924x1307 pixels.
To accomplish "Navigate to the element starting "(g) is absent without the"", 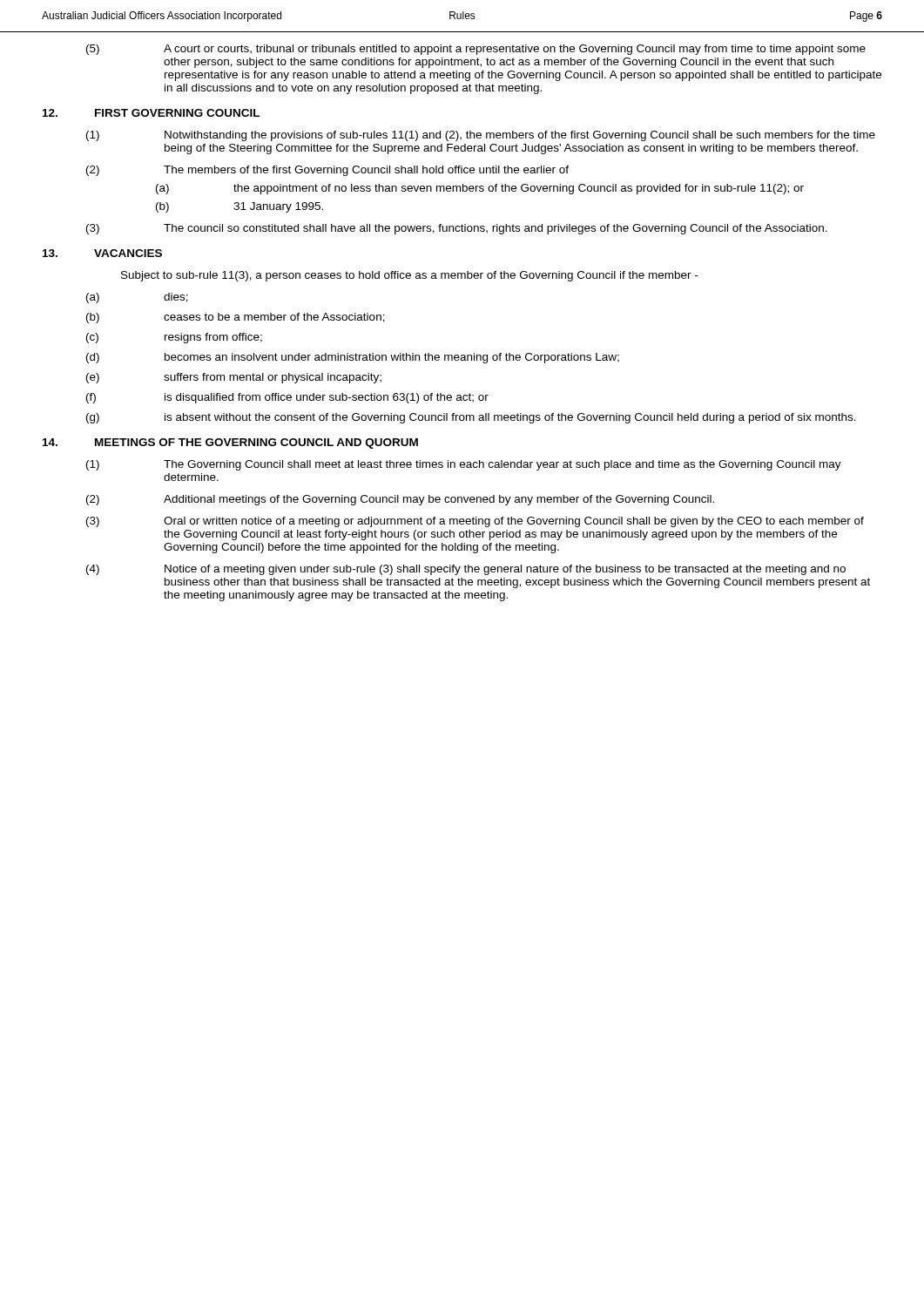I will click(462, 417).
